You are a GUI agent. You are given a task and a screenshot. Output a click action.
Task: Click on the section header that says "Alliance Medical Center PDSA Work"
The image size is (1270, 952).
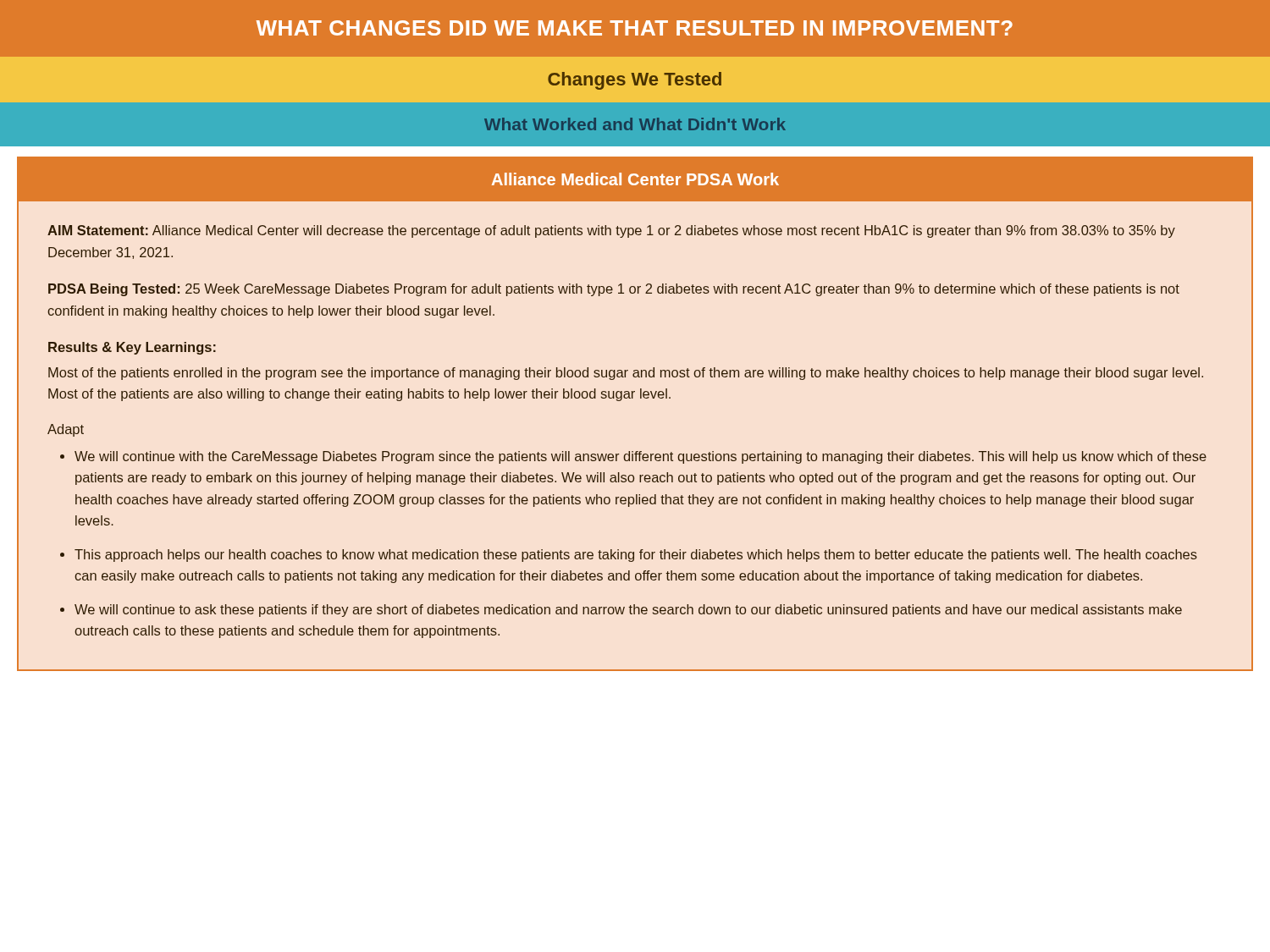(635, 179)
